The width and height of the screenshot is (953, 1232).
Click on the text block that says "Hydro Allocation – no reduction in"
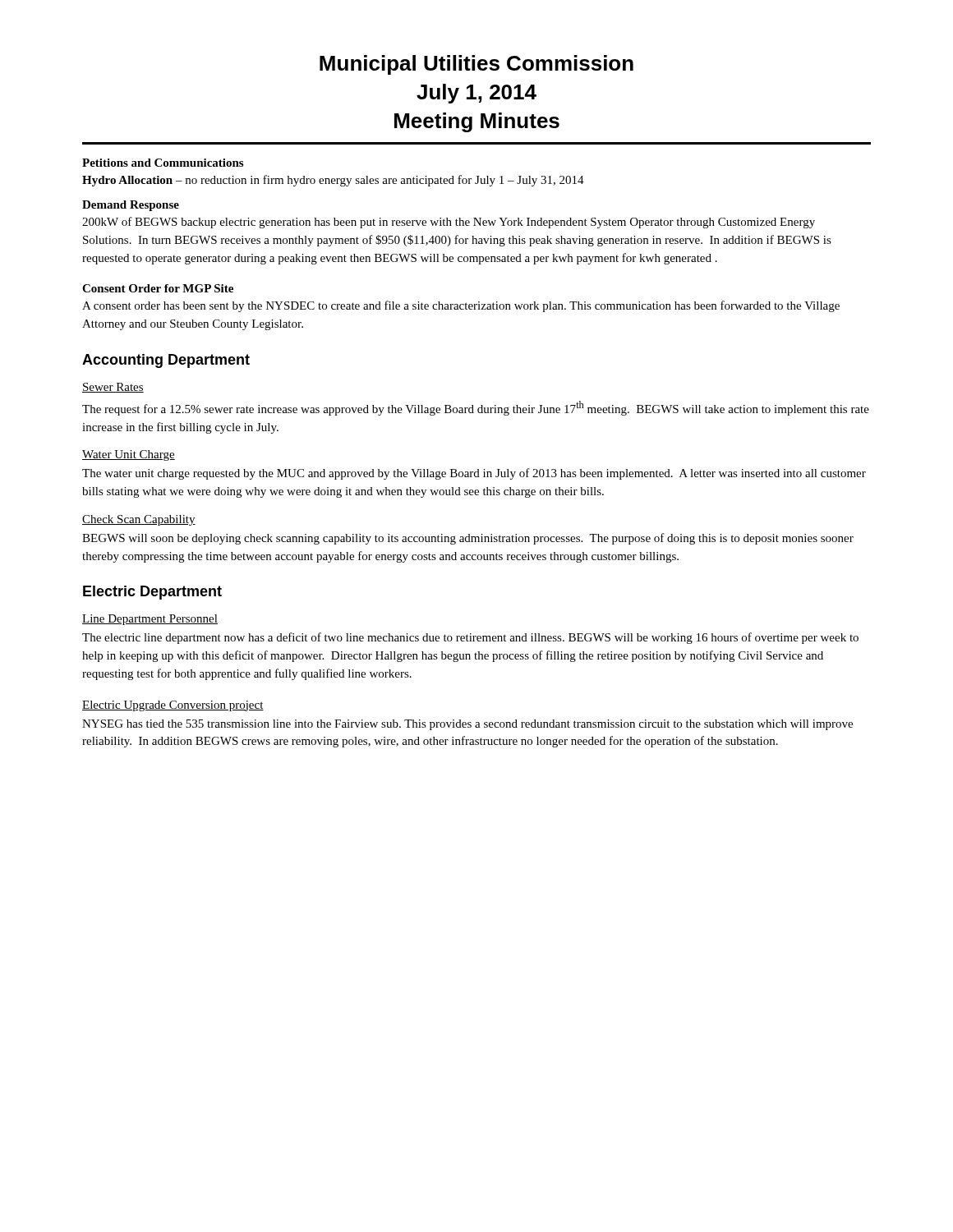click(333, 180)
